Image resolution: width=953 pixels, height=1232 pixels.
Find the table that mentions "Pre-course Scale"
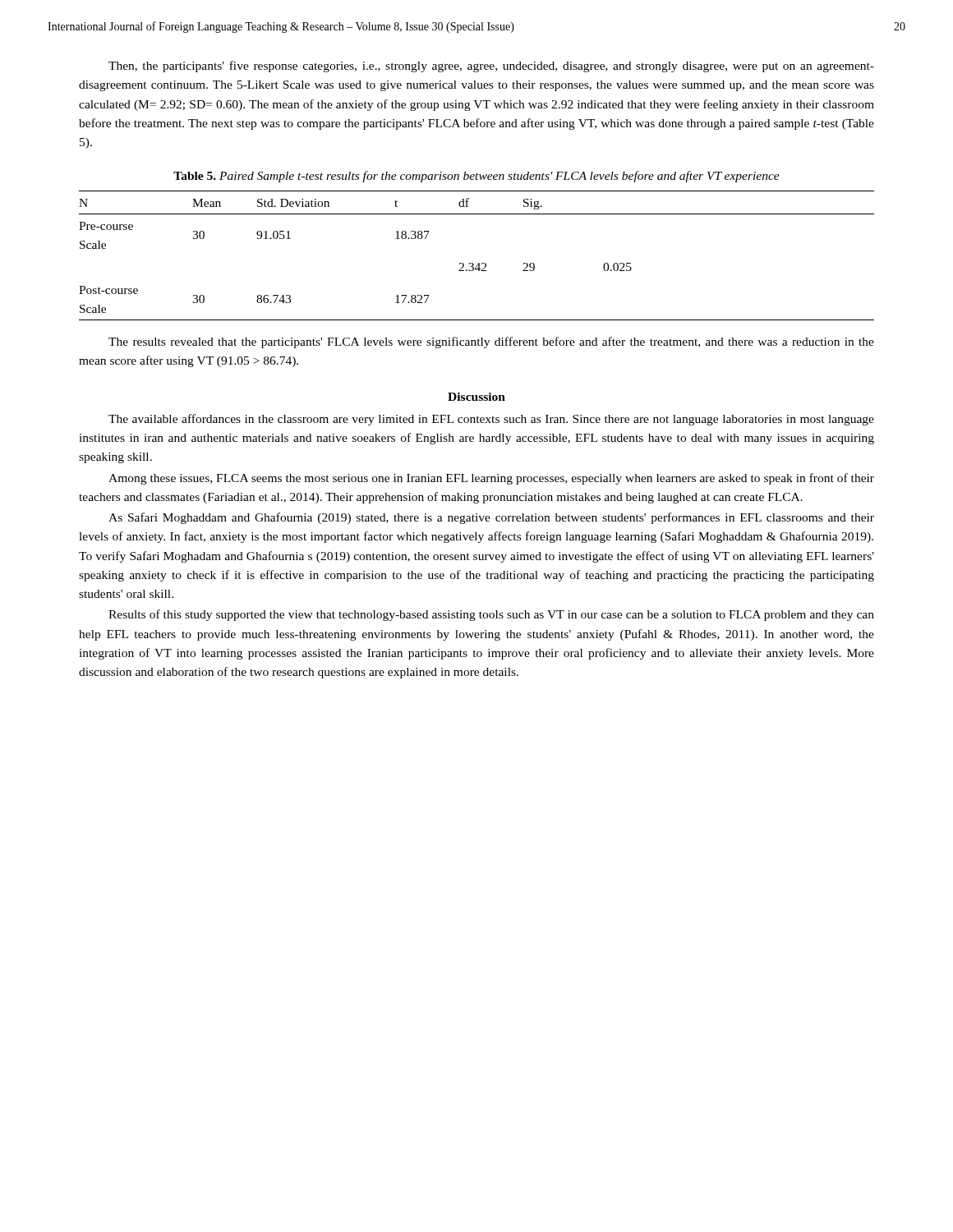click(476, 255)
